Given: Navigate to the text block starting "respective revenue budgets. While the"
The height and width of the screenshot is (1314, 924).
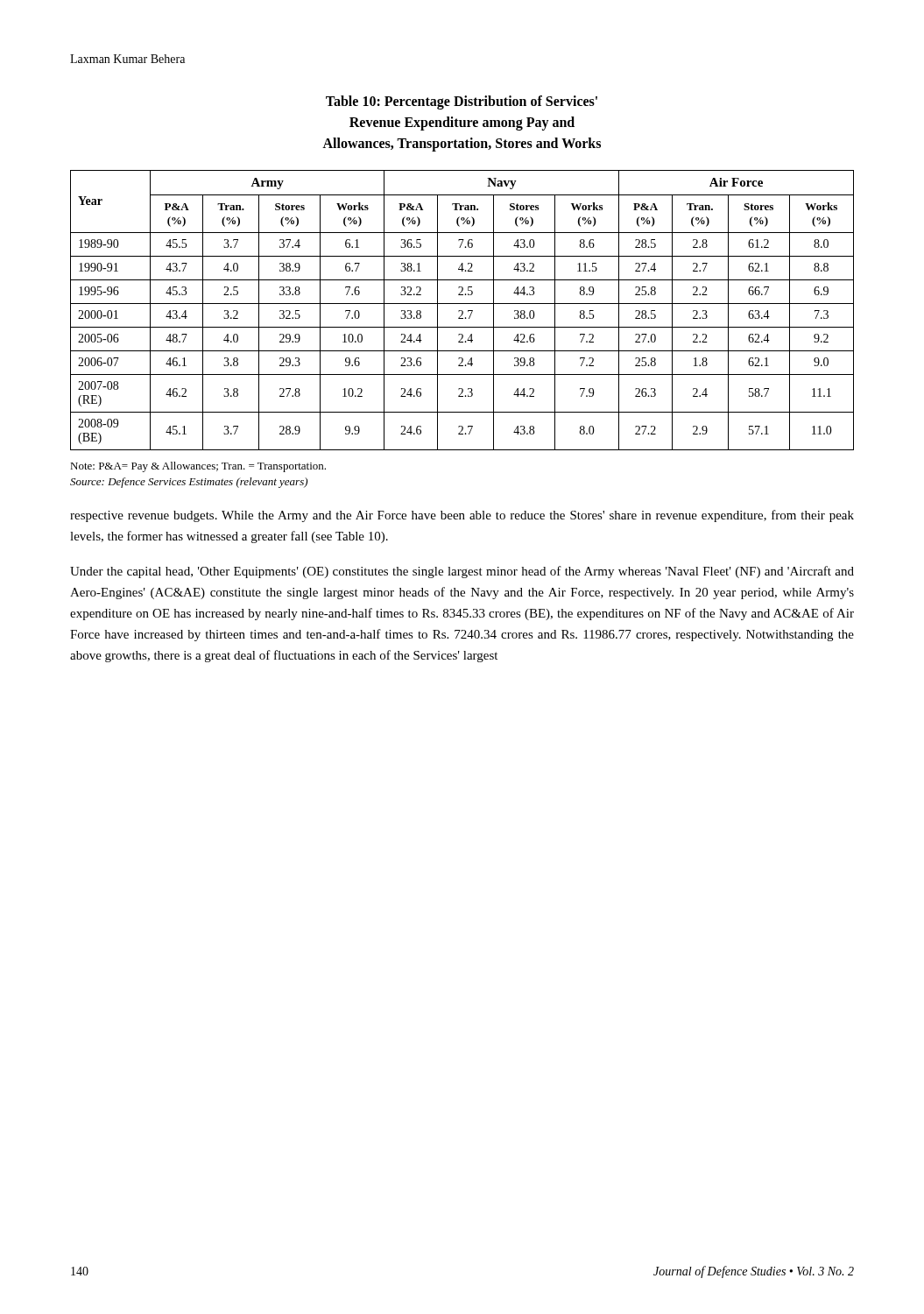Looking at the screenshot, I should click(x=462, y=526).
